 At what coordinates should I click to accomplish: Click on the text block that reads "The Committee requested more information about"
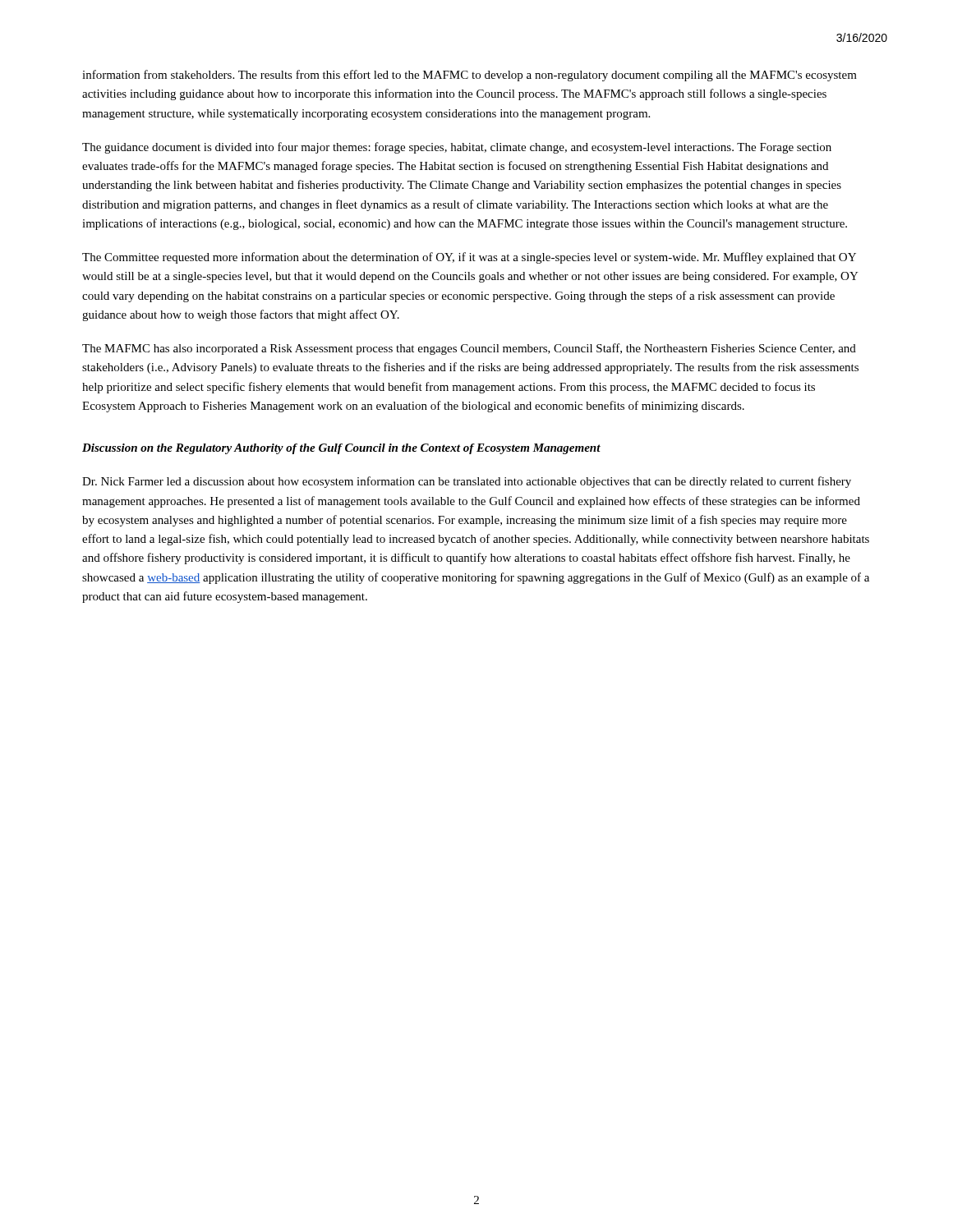point(470,286)
